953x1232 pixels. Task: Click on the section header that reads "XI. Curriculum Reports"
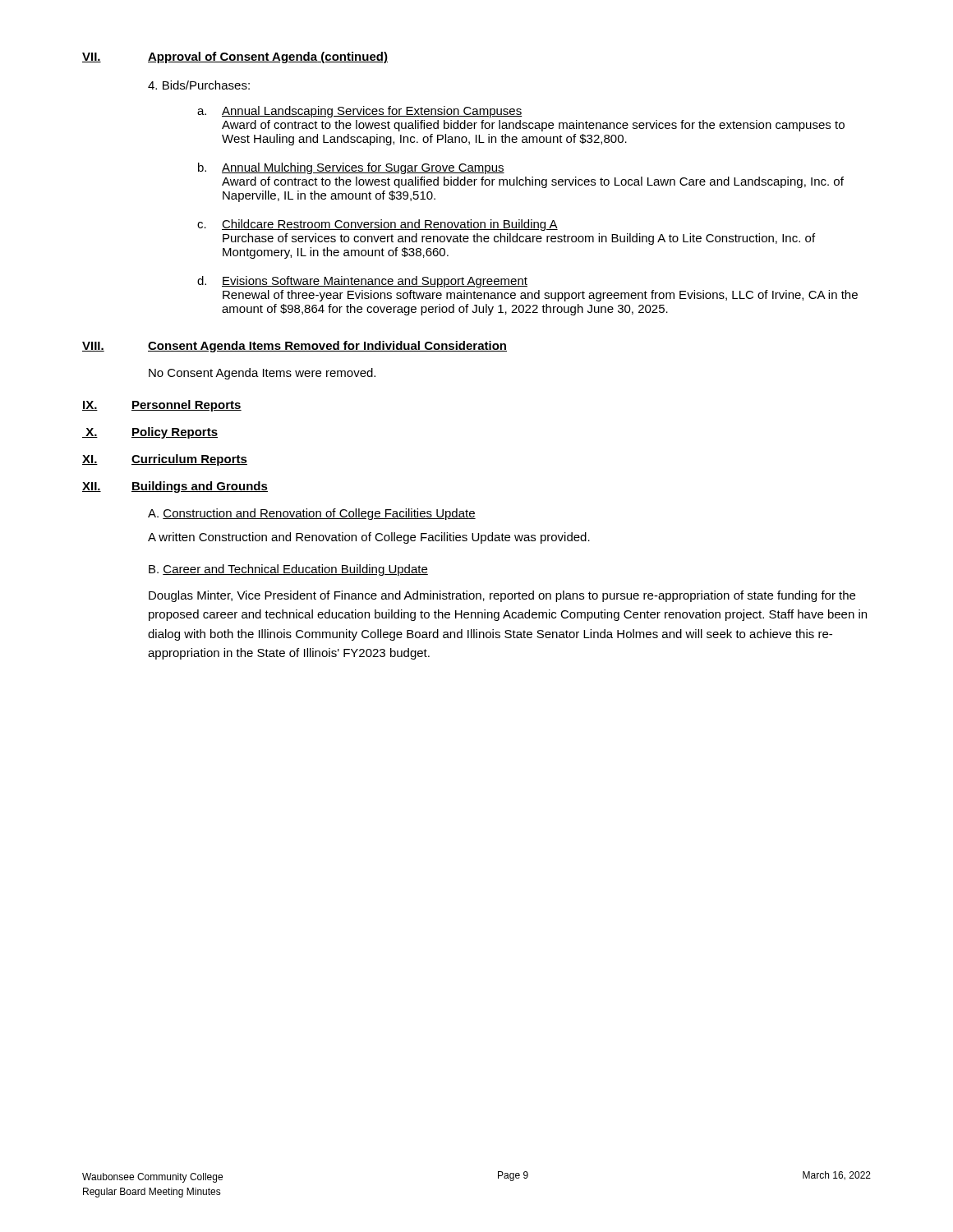pyautogui.click(x=165, y=459)
